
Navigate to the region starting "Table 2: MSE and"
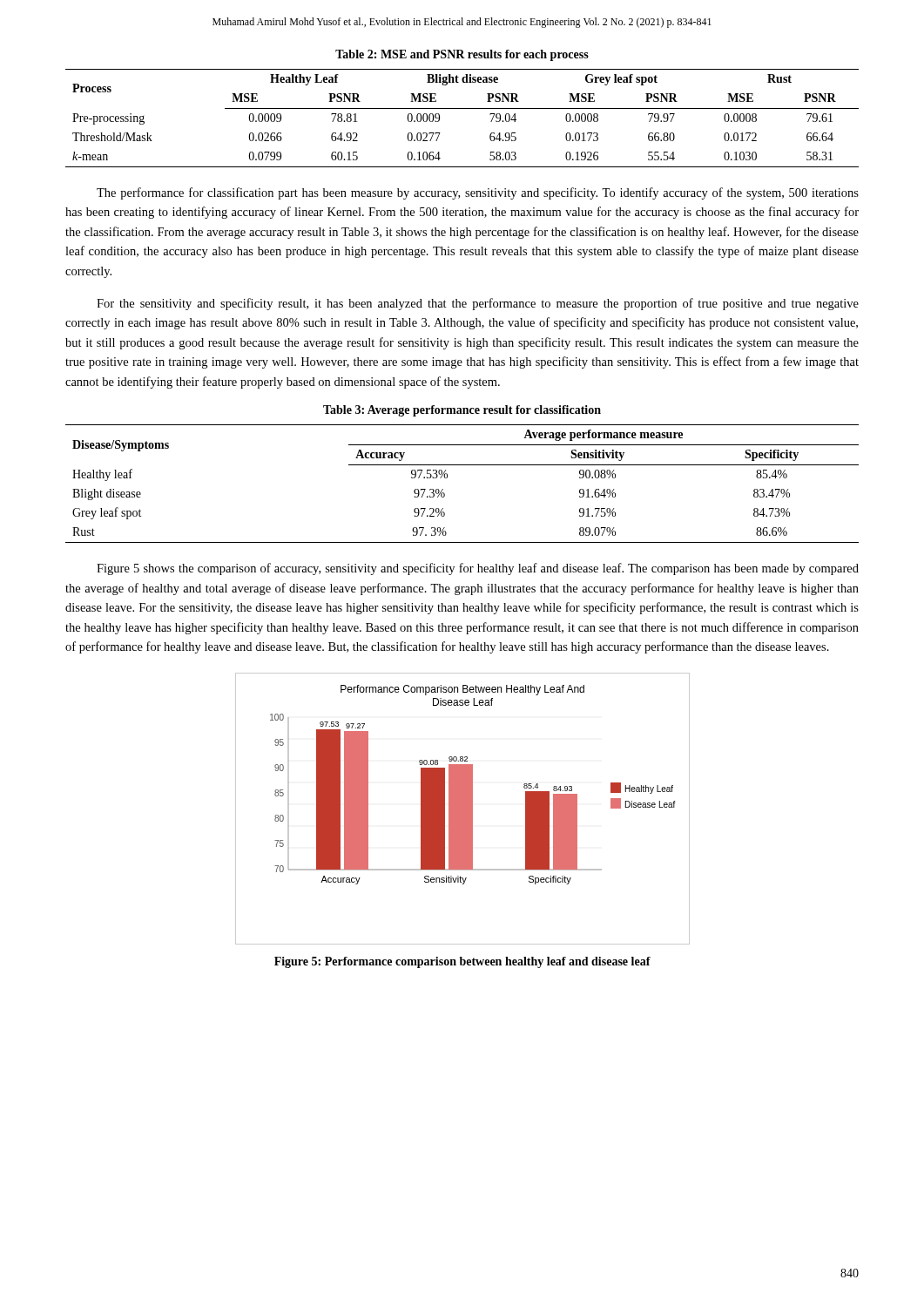tap(462, 55)
